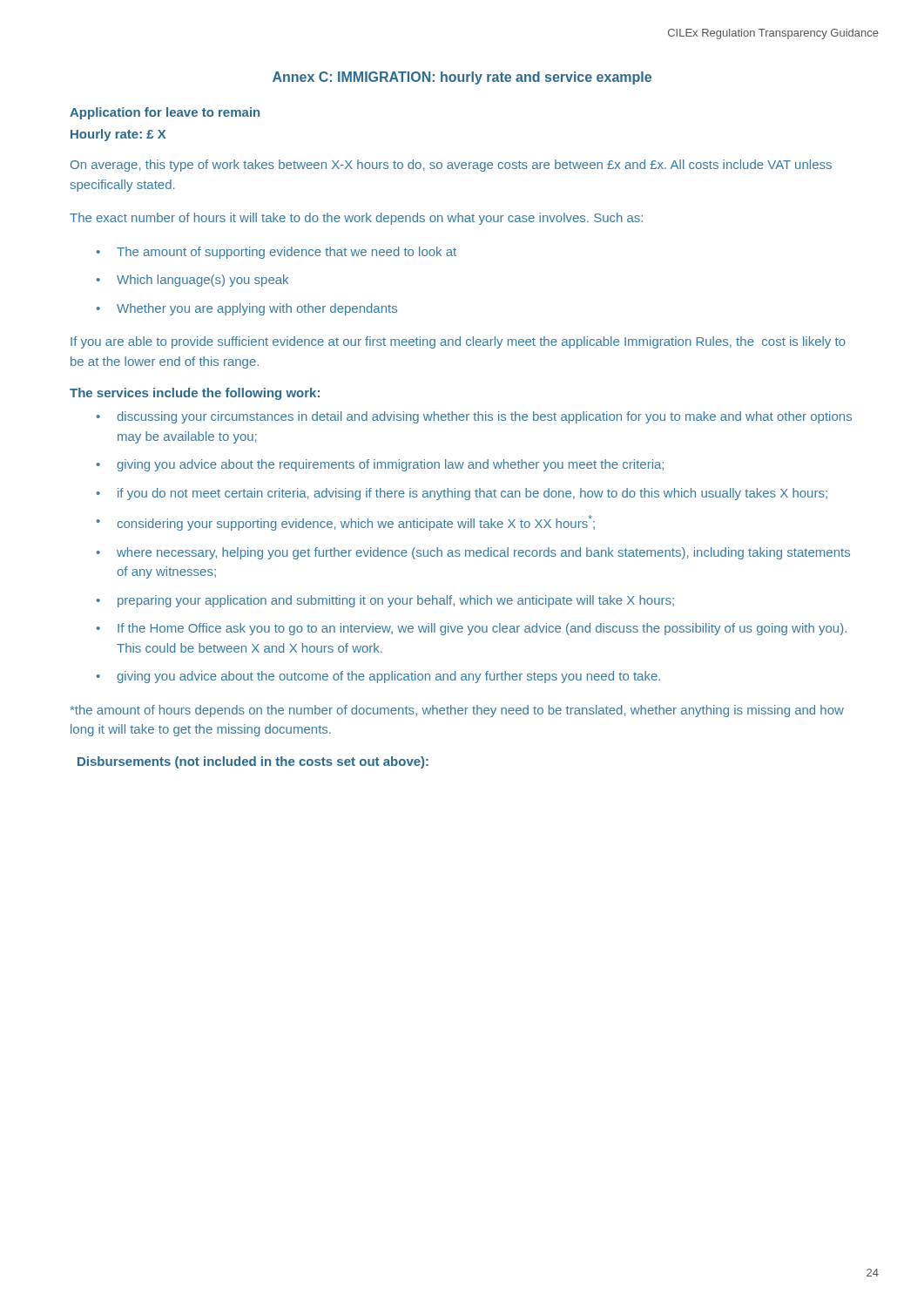Image resolution: width=924 pixels, height=1307 pixels.
Task: Find the block on this page that starts "• if you do"
Action: [462, 493]
